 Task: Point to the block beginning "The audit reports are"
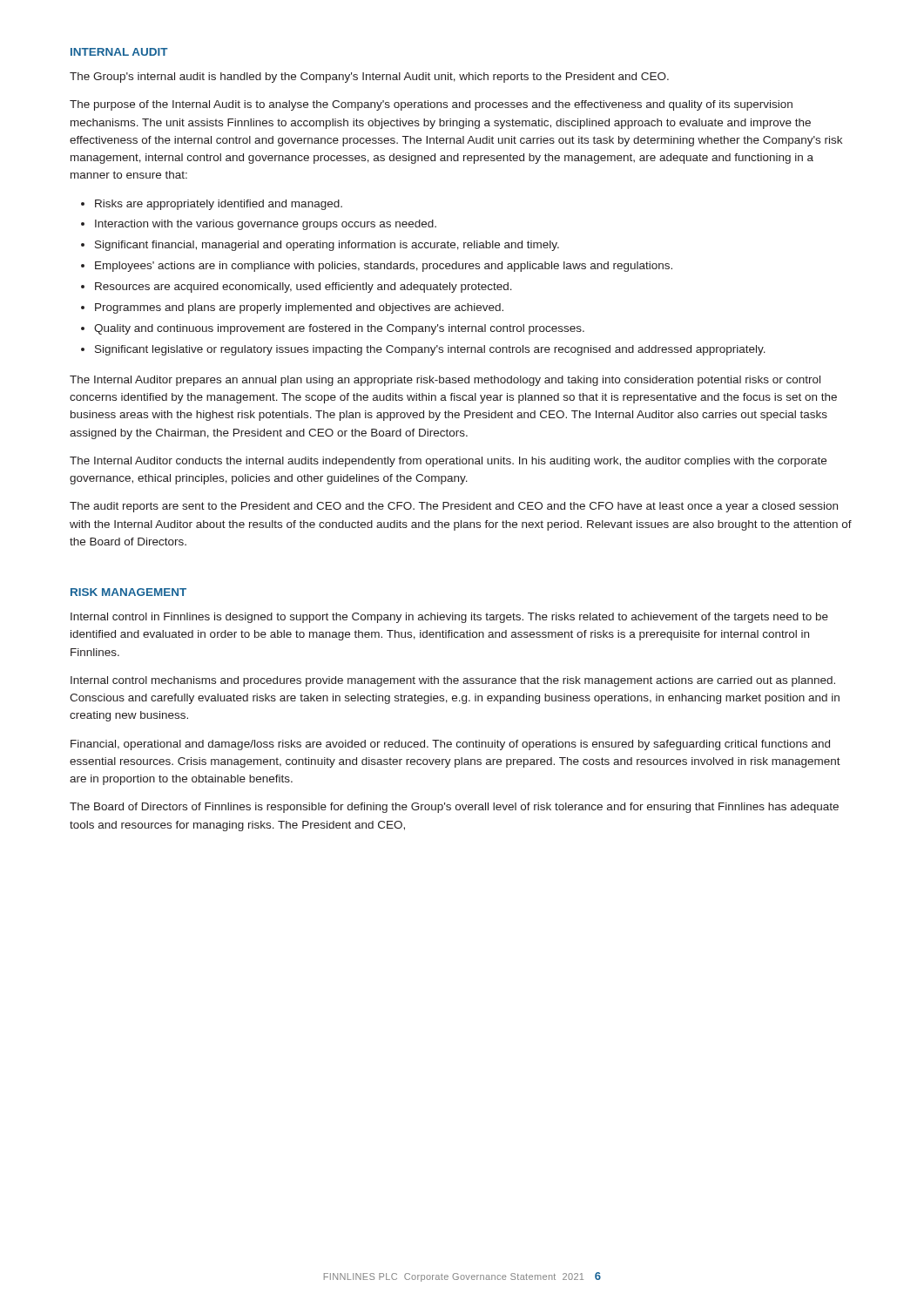point(461,524)
